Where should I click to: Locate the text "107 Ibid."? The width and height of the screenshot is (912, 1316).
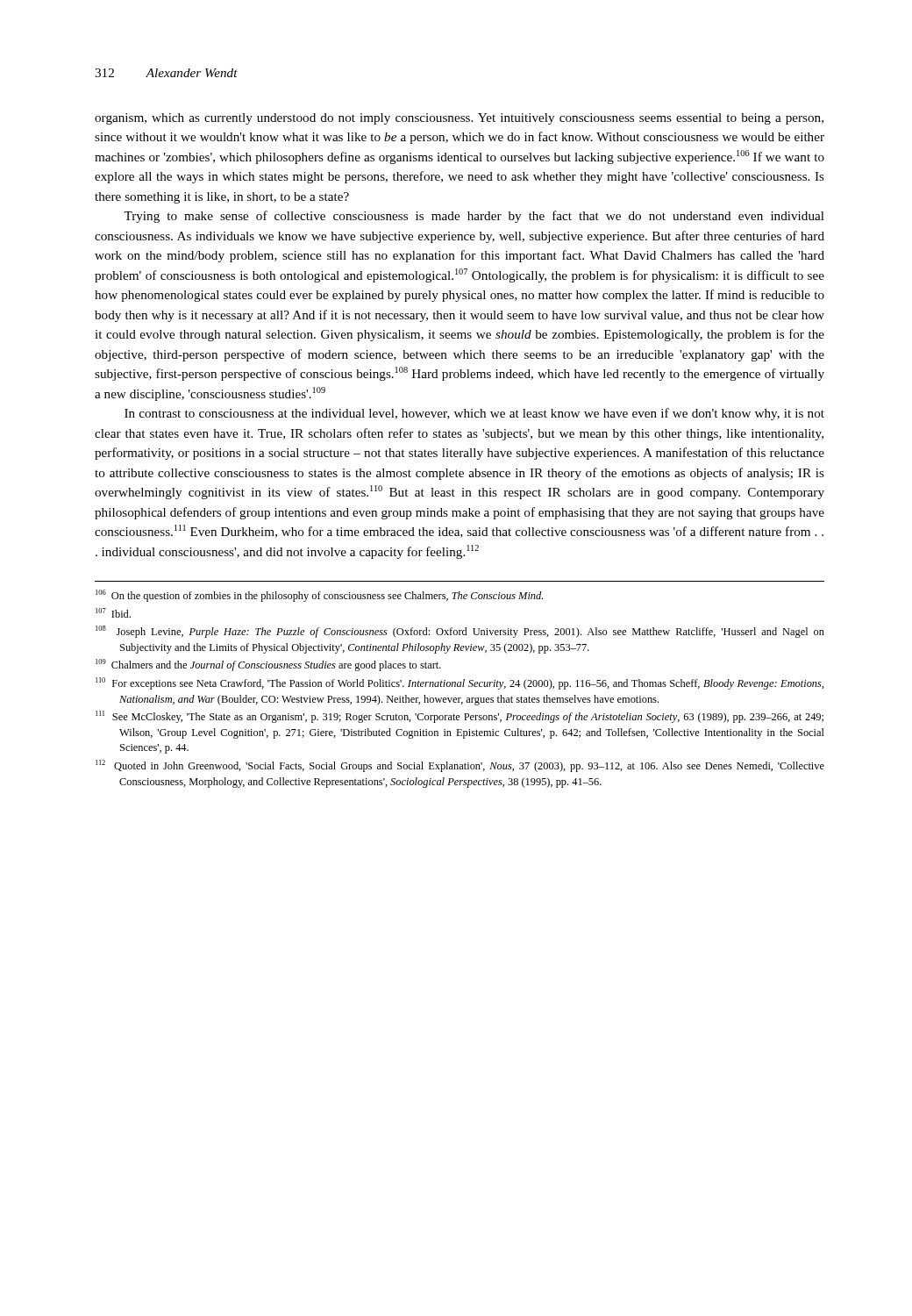[x=113, y=613]
